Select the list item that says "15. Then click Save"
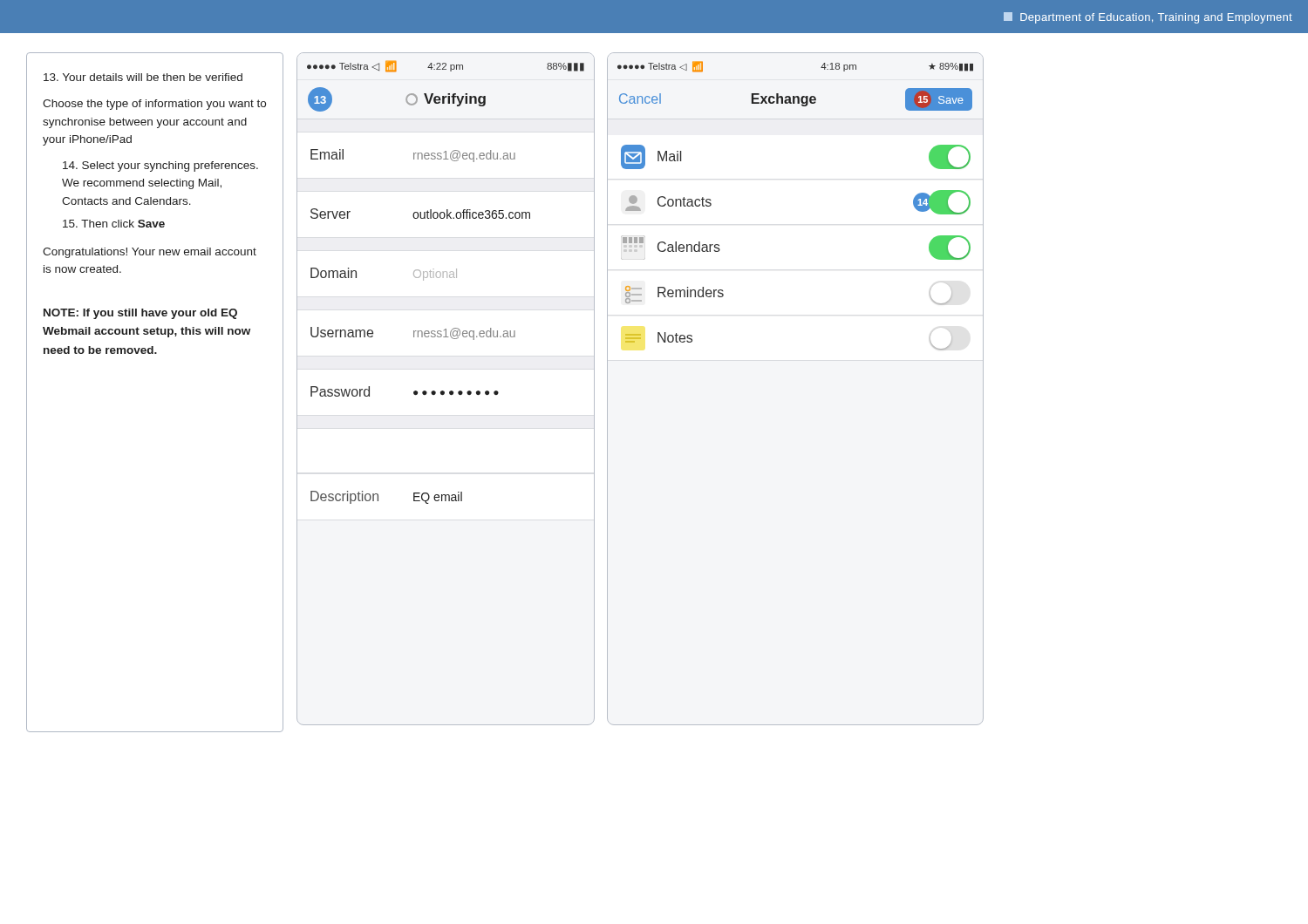 coord(113,223)
